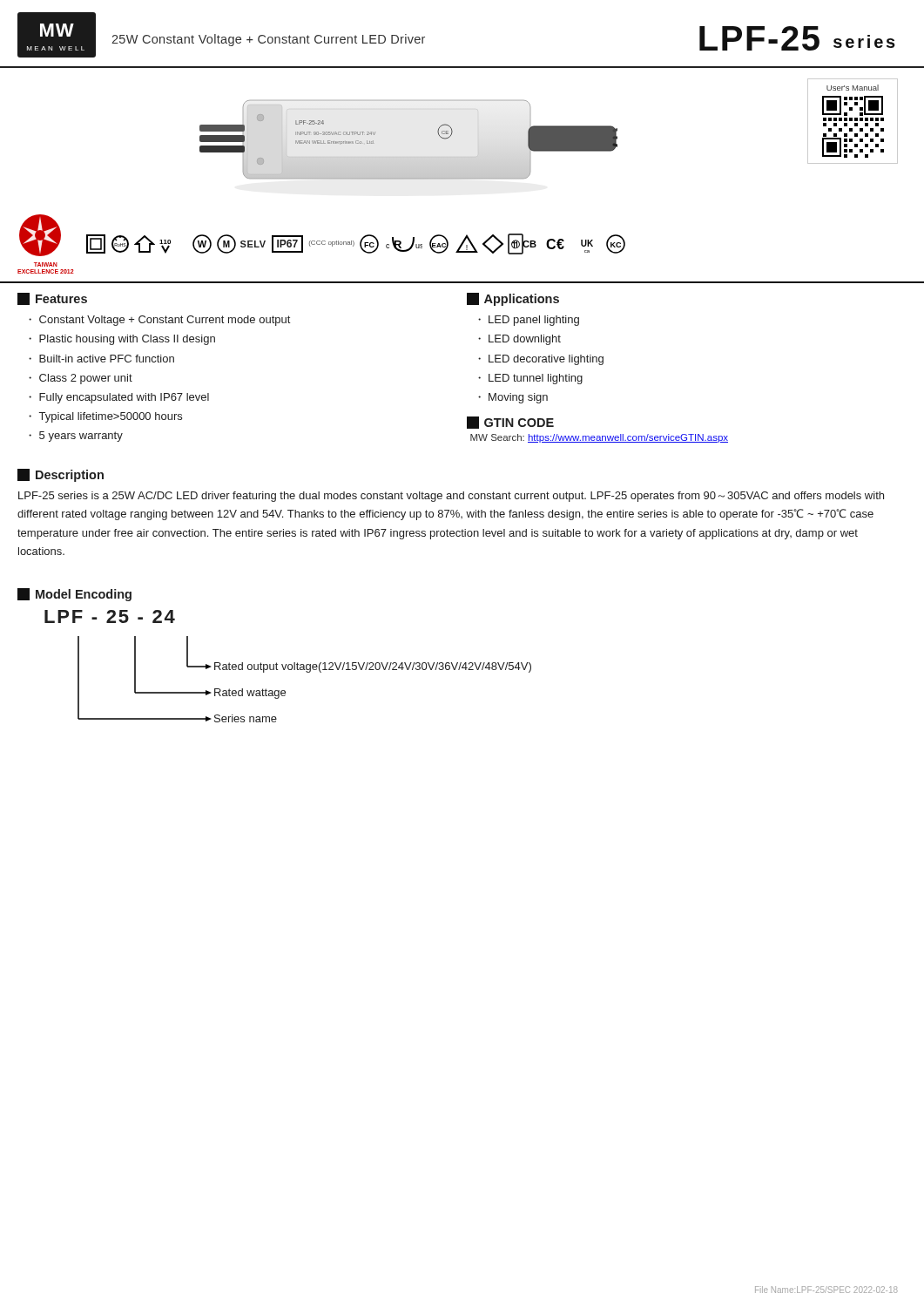Find the list item that reads "・ Typical lifetime>50000 hours"
Image resolution: width=924 pixels, height=1307 pixels.
pyautogui.click(x=104, y=416)
